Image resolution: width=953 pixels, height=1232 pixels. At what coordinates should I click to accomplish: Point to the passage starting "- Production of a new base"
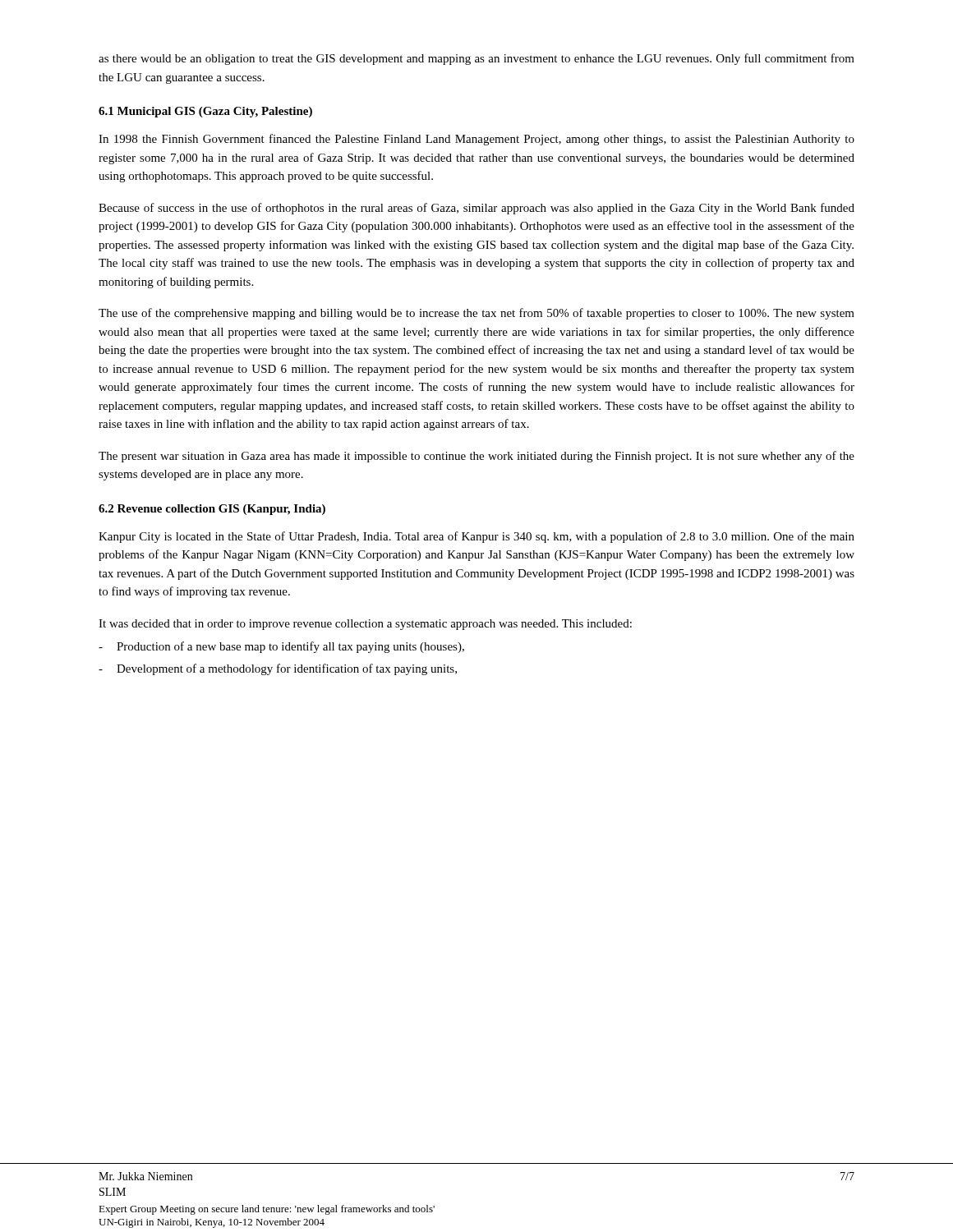point(282,647)
